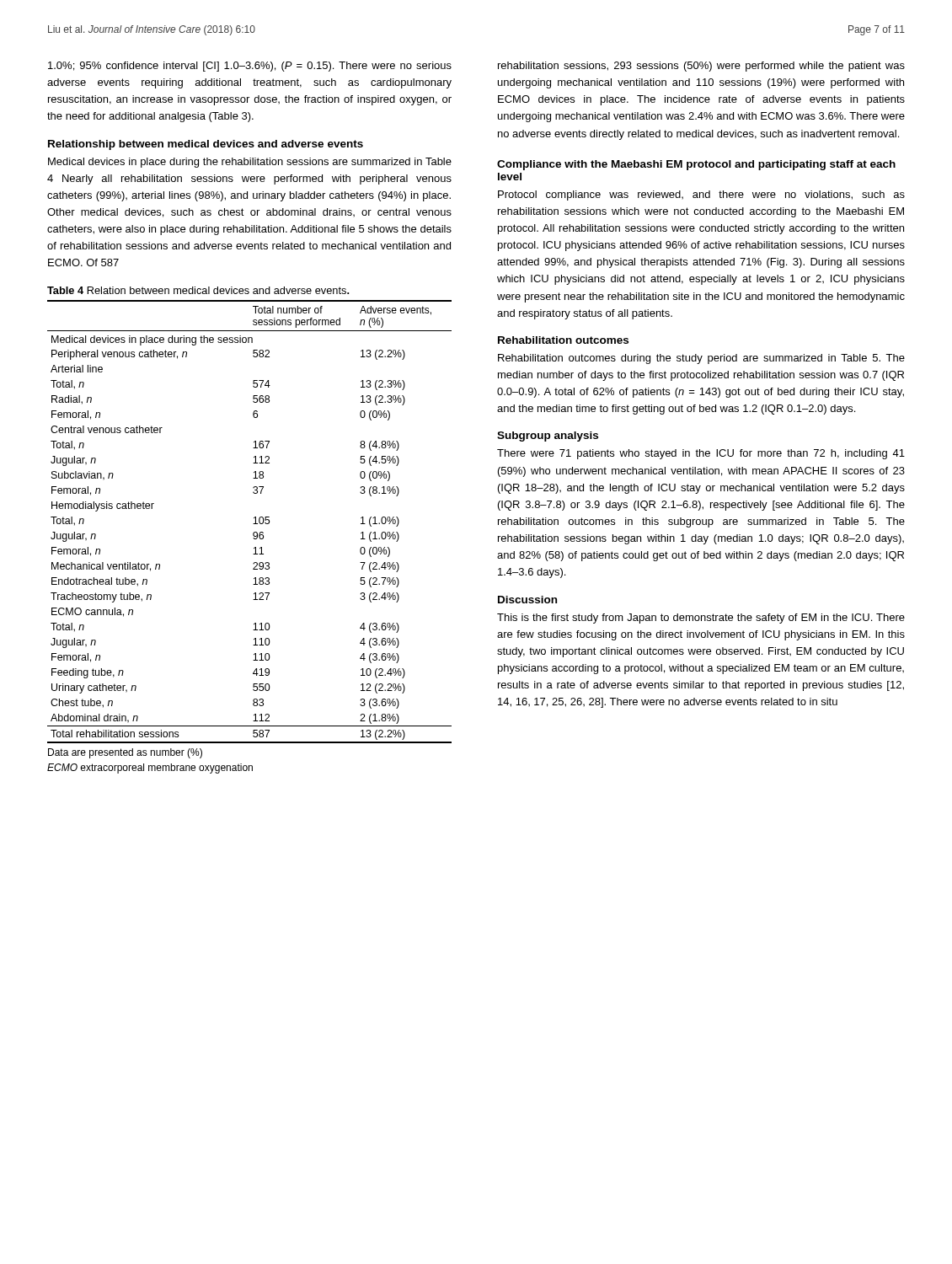Click on the region starting "Medical devices in place during"

click(249, 212)
